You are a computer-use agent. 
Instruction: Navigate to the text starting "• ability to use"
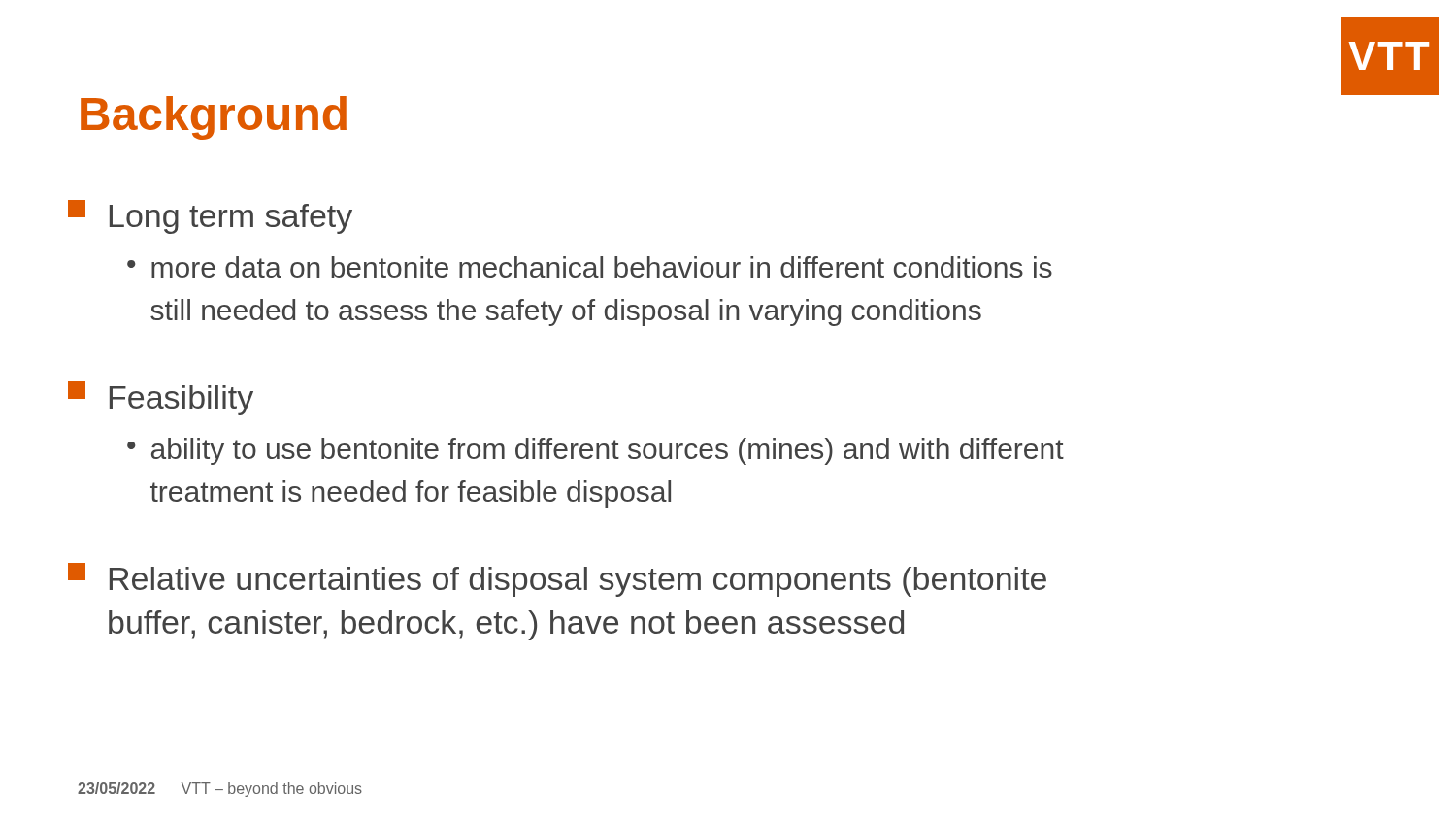click(x=595, y=471)
